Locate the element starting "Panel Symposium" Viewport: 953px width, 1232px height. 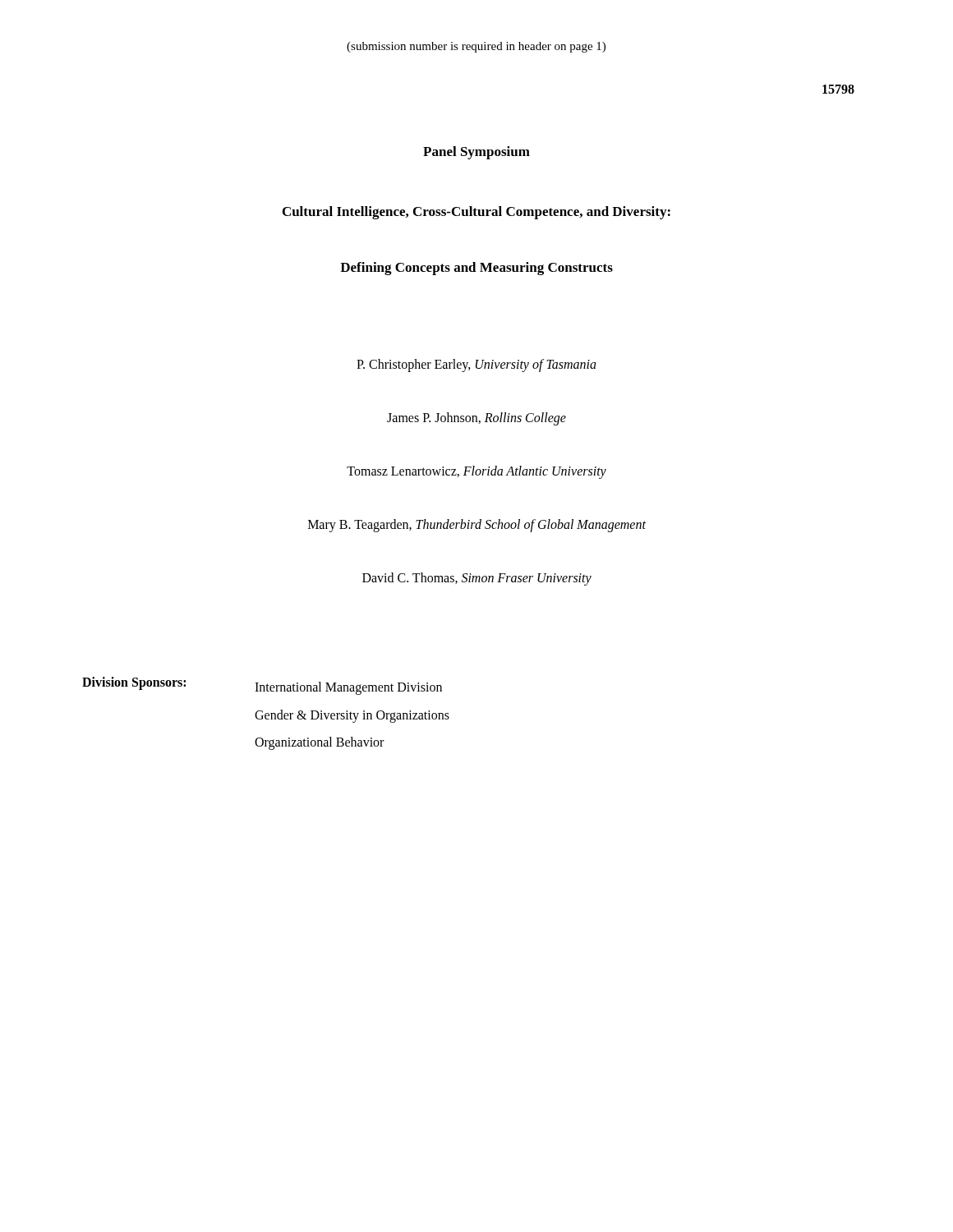pos(476,152)
